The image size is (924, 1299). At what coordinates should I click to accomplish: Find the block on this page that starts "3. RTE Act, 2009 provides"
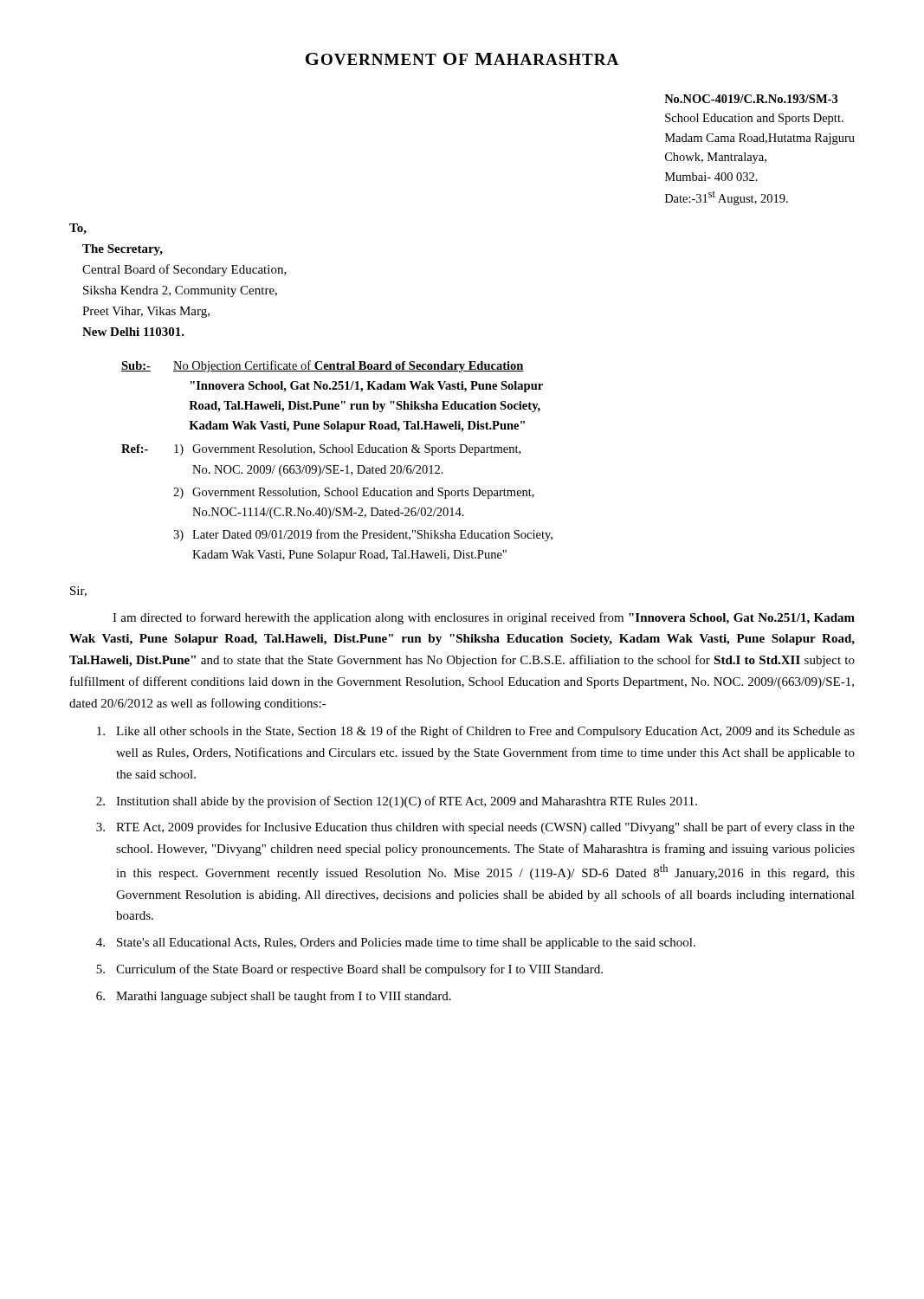(x=462, y=872)
